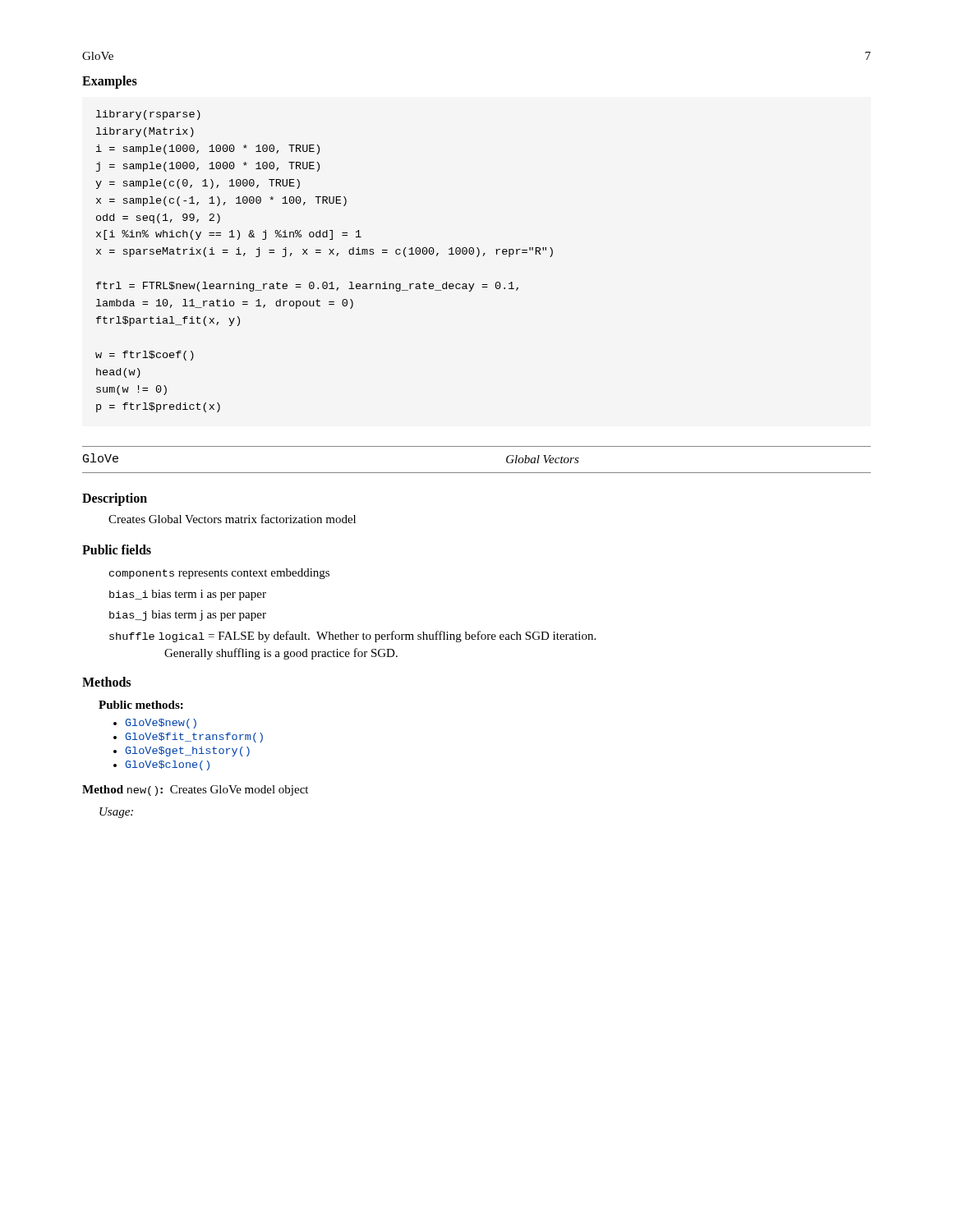Screen dimensions: 1232x953
Task: Select the region starting "components represents context embeddings"
Action: [x=219, y=573]
